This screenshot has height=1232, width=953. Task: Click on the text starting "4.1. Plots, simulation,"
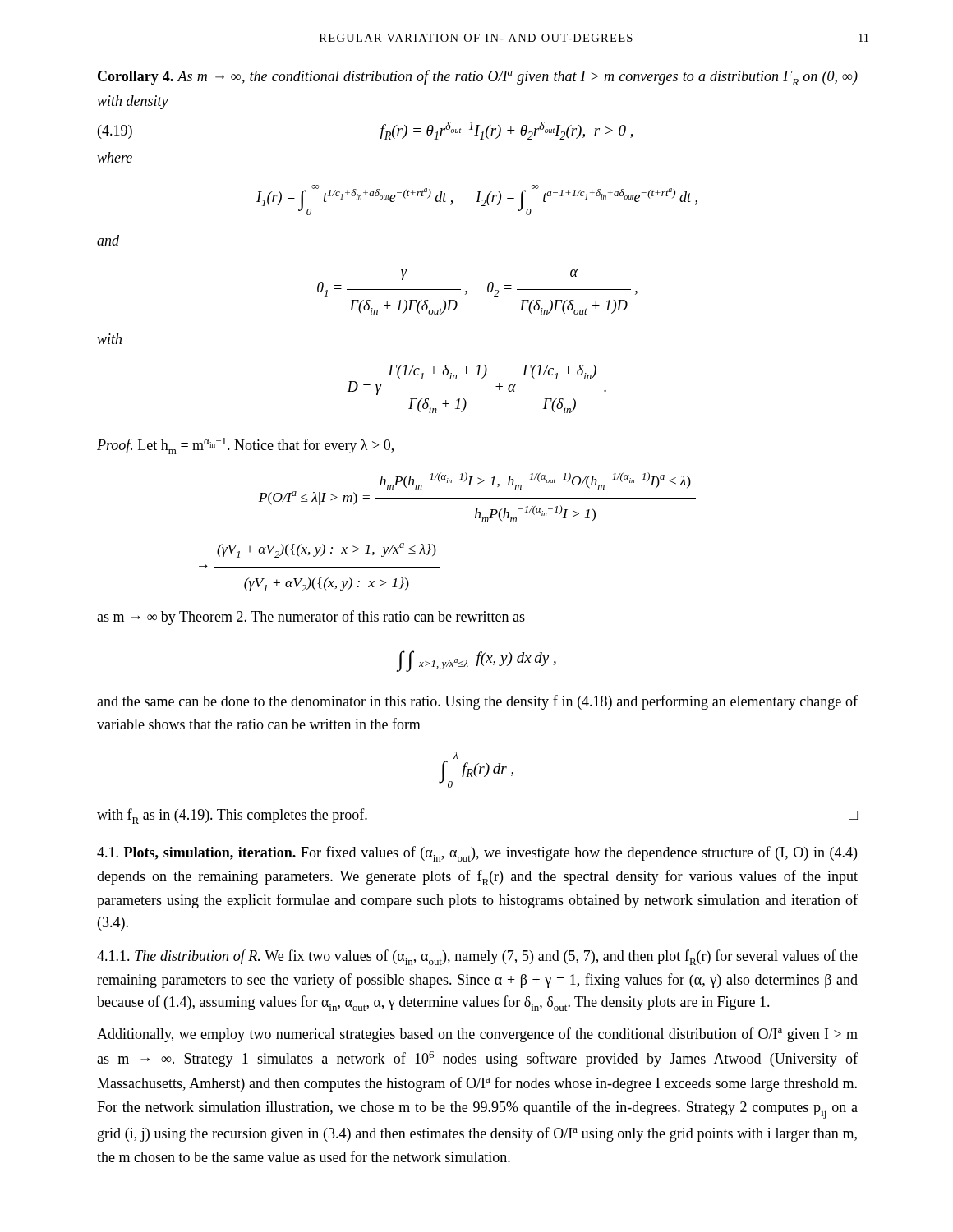point(477,888)
